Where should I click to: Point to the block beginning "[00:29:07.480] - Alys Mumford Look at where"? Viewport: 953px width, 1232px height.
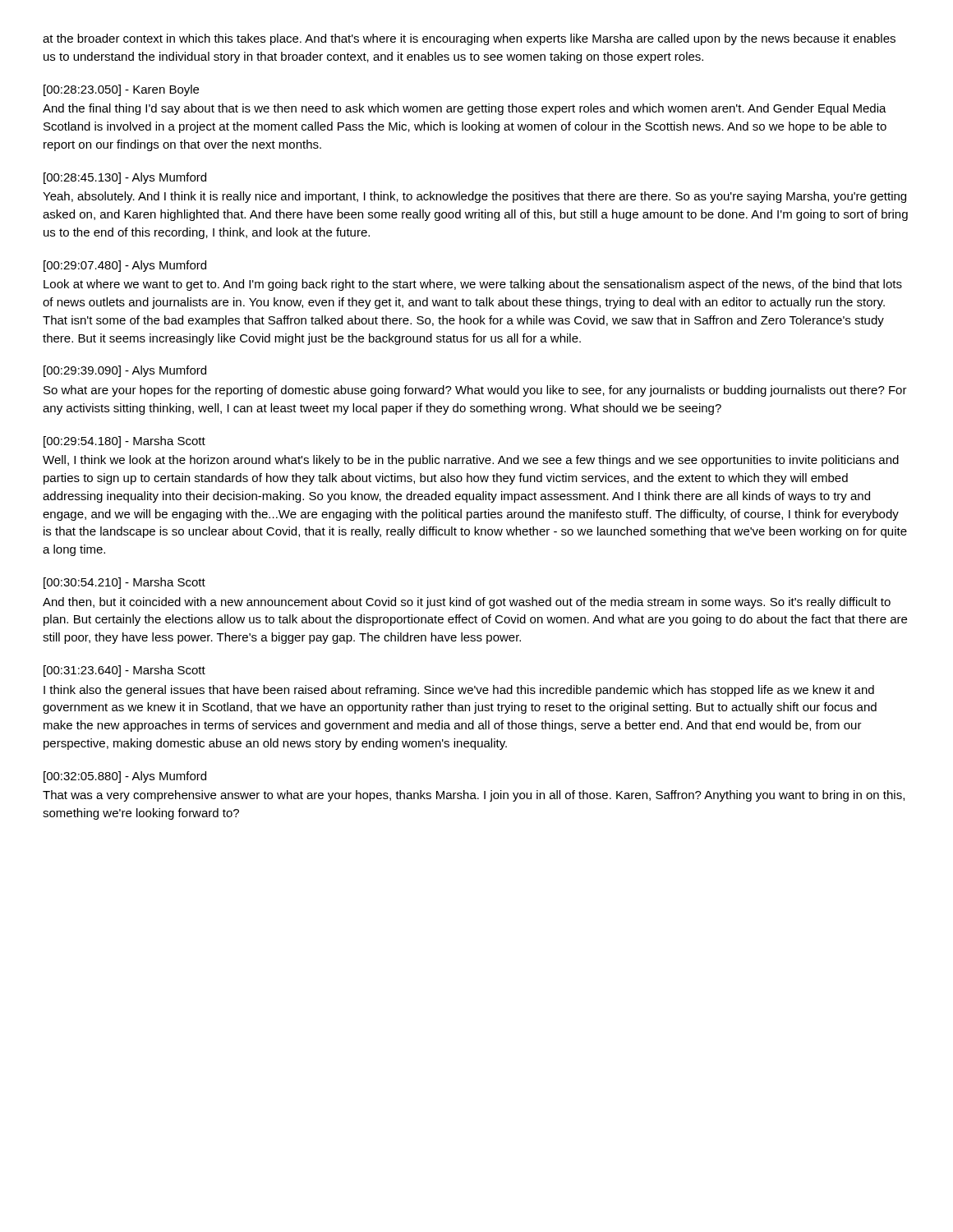(x=476, y=301)
